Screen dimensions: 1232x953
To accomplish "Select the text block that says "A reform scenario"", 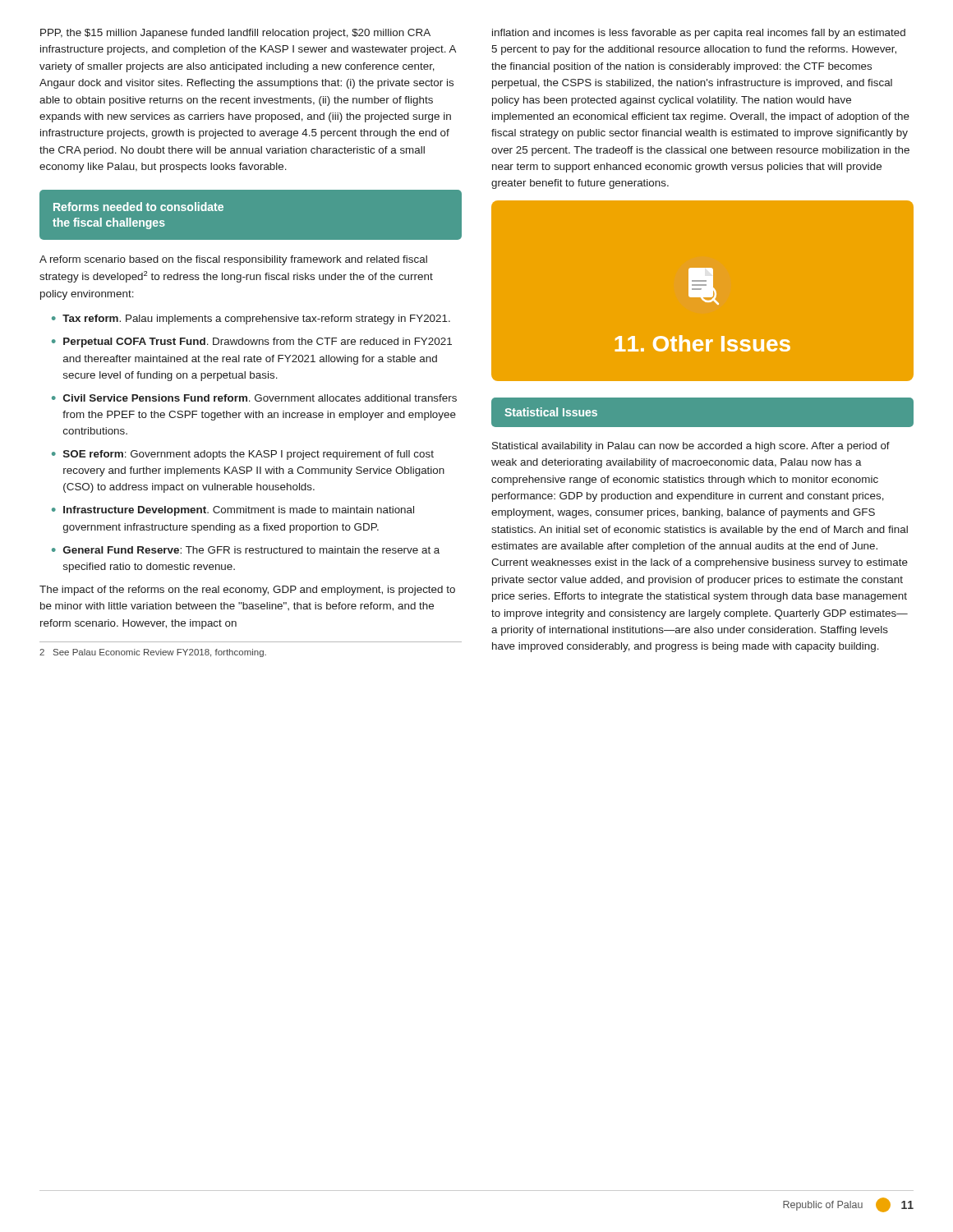I will [x=251, y=277].
